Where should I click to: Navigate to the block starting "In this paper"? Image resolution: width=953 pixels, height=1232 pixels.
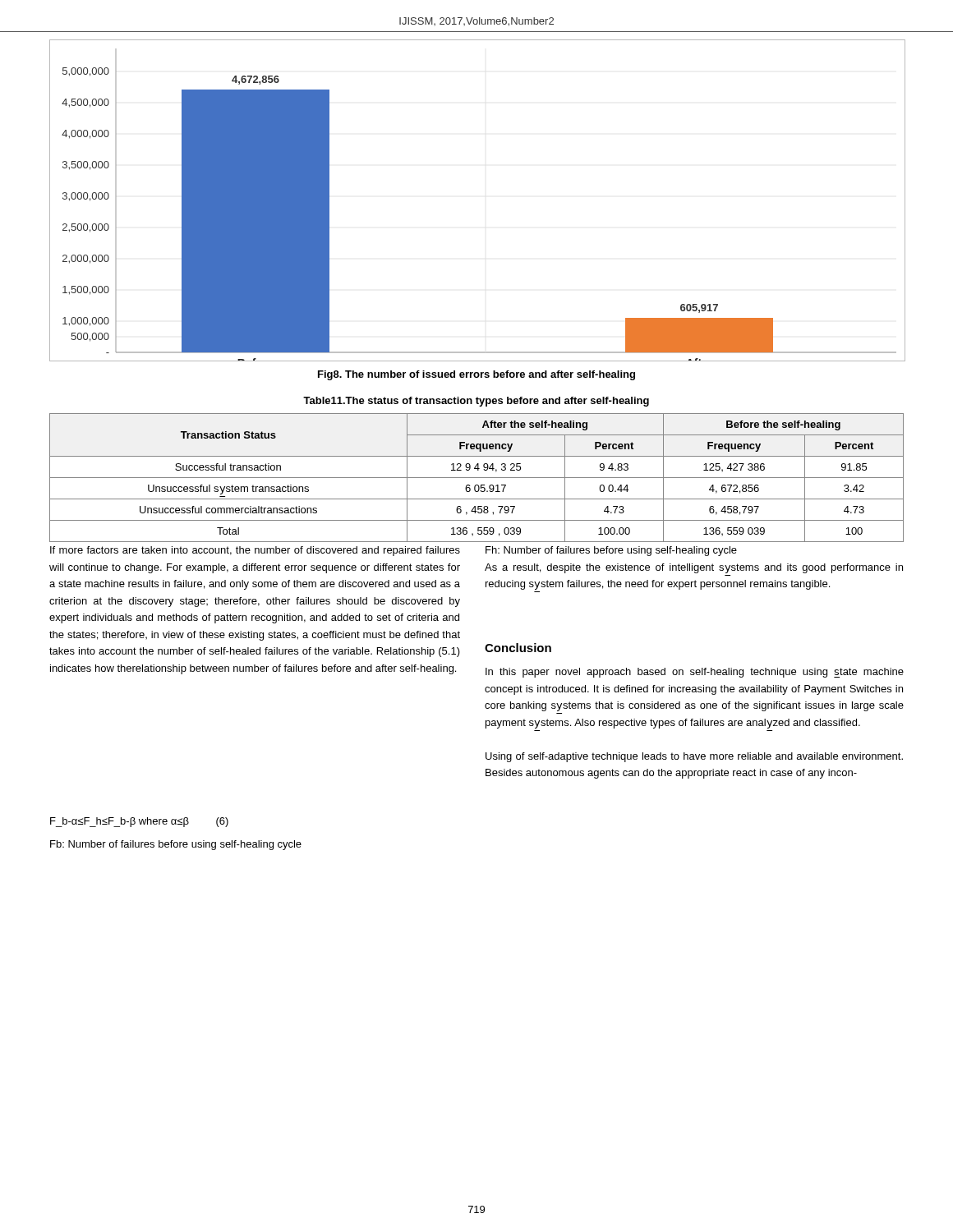coord(694,722)
